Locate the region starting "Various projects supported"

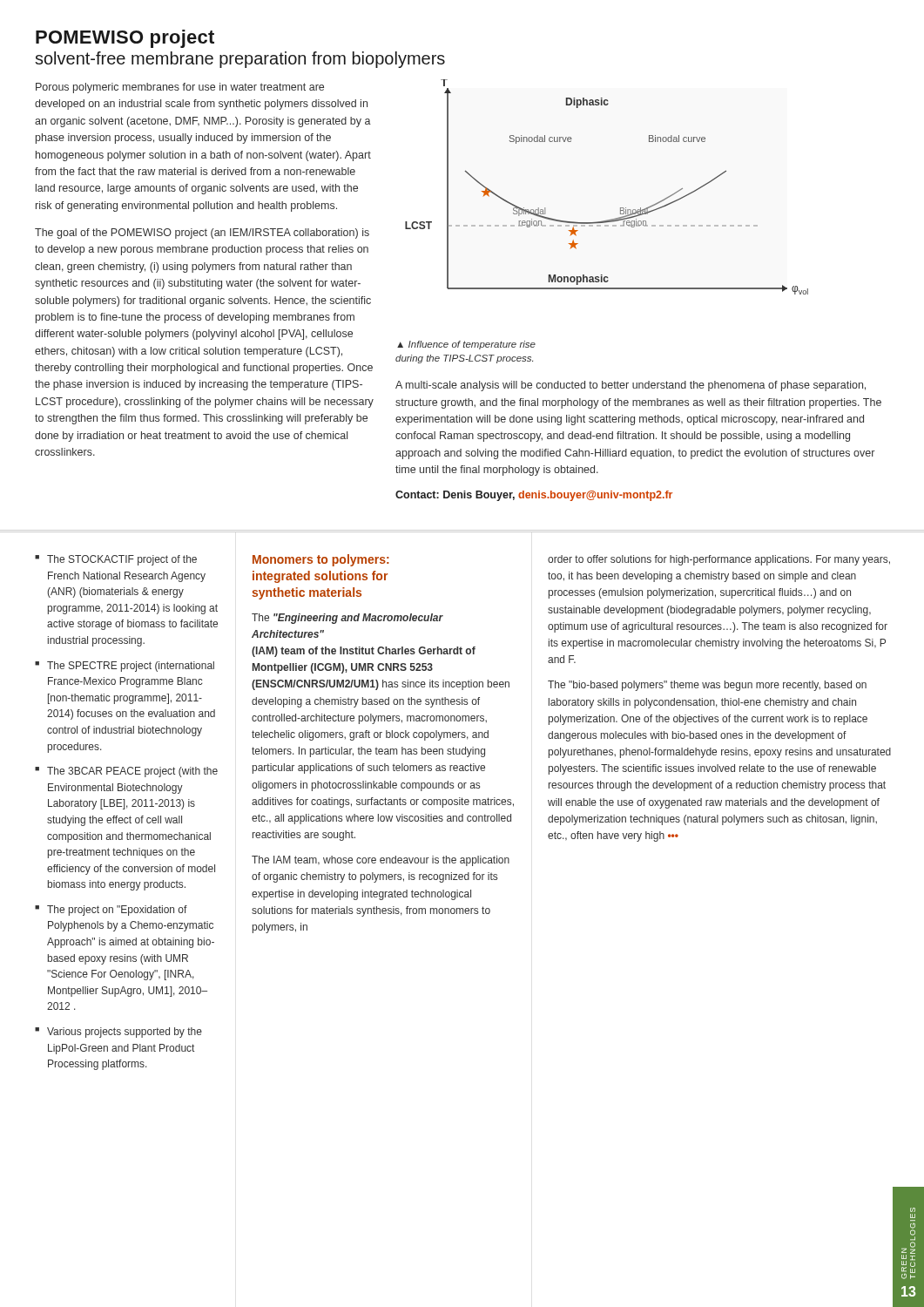coord(125,1048)
